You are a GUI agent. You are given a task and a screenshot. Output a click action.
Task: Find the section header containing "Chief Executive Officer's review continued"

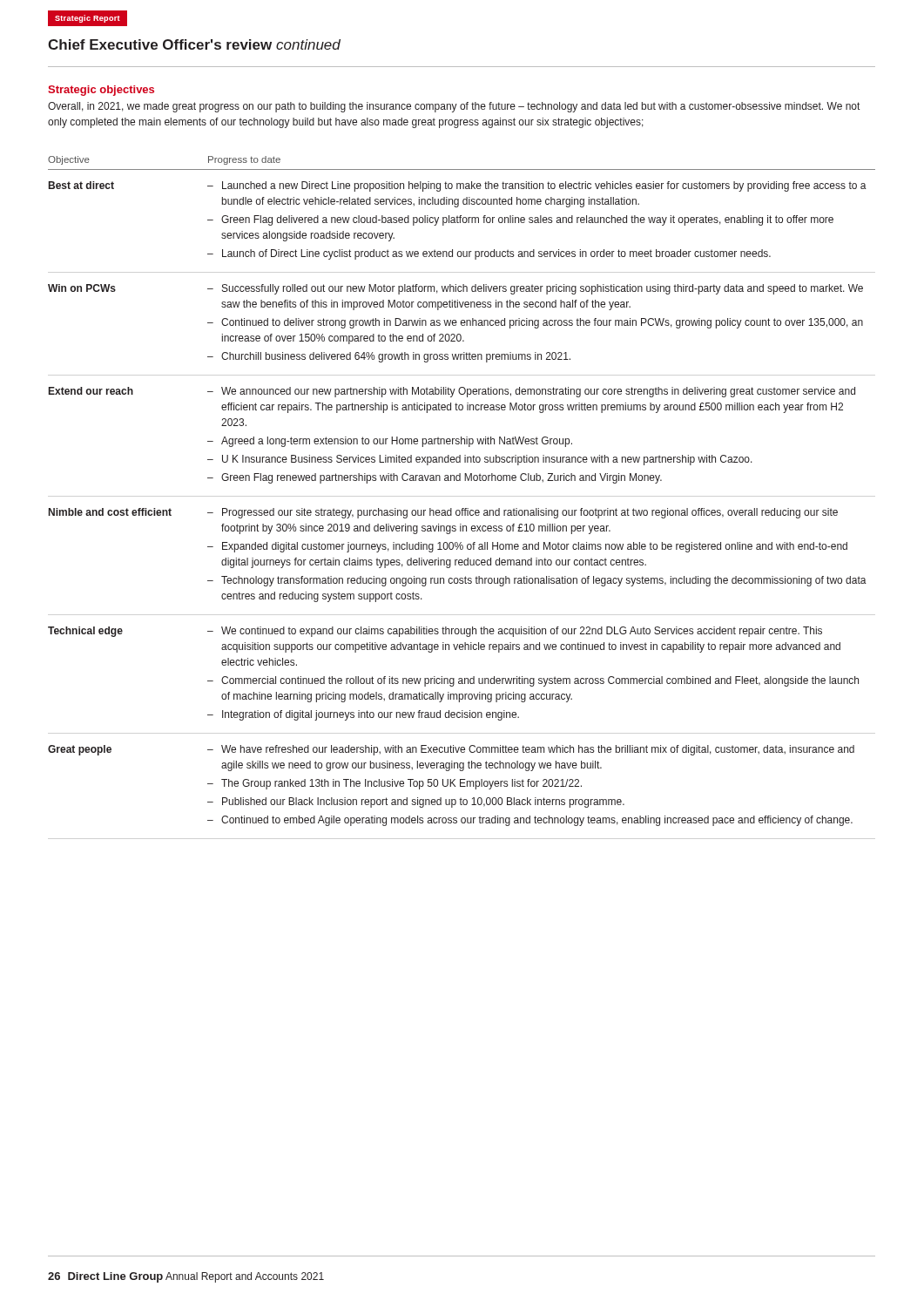[x=194, y=45]
